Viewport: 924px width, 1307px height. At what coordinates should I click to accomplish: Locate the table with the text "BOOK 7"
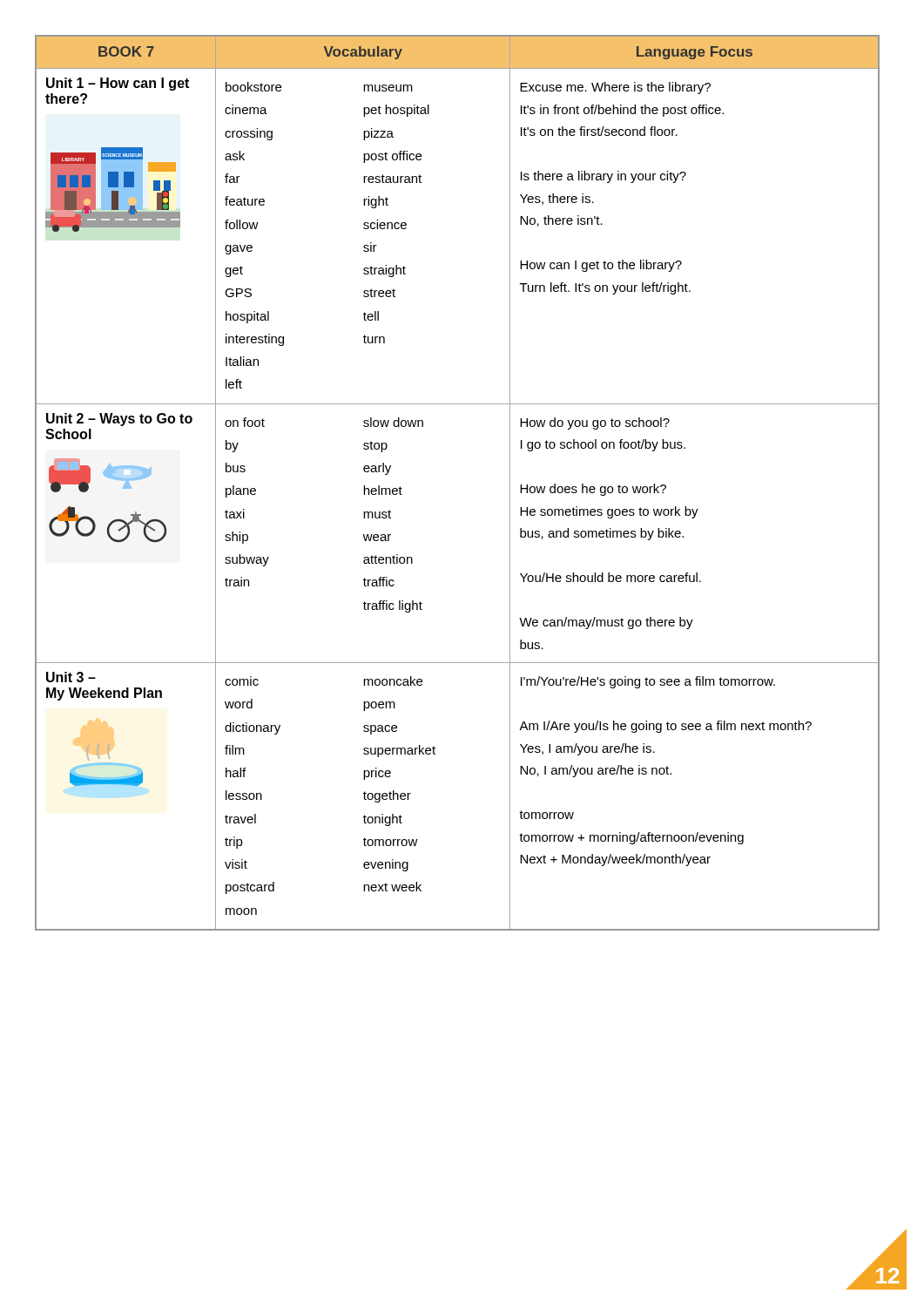click(x=457, y=483)
